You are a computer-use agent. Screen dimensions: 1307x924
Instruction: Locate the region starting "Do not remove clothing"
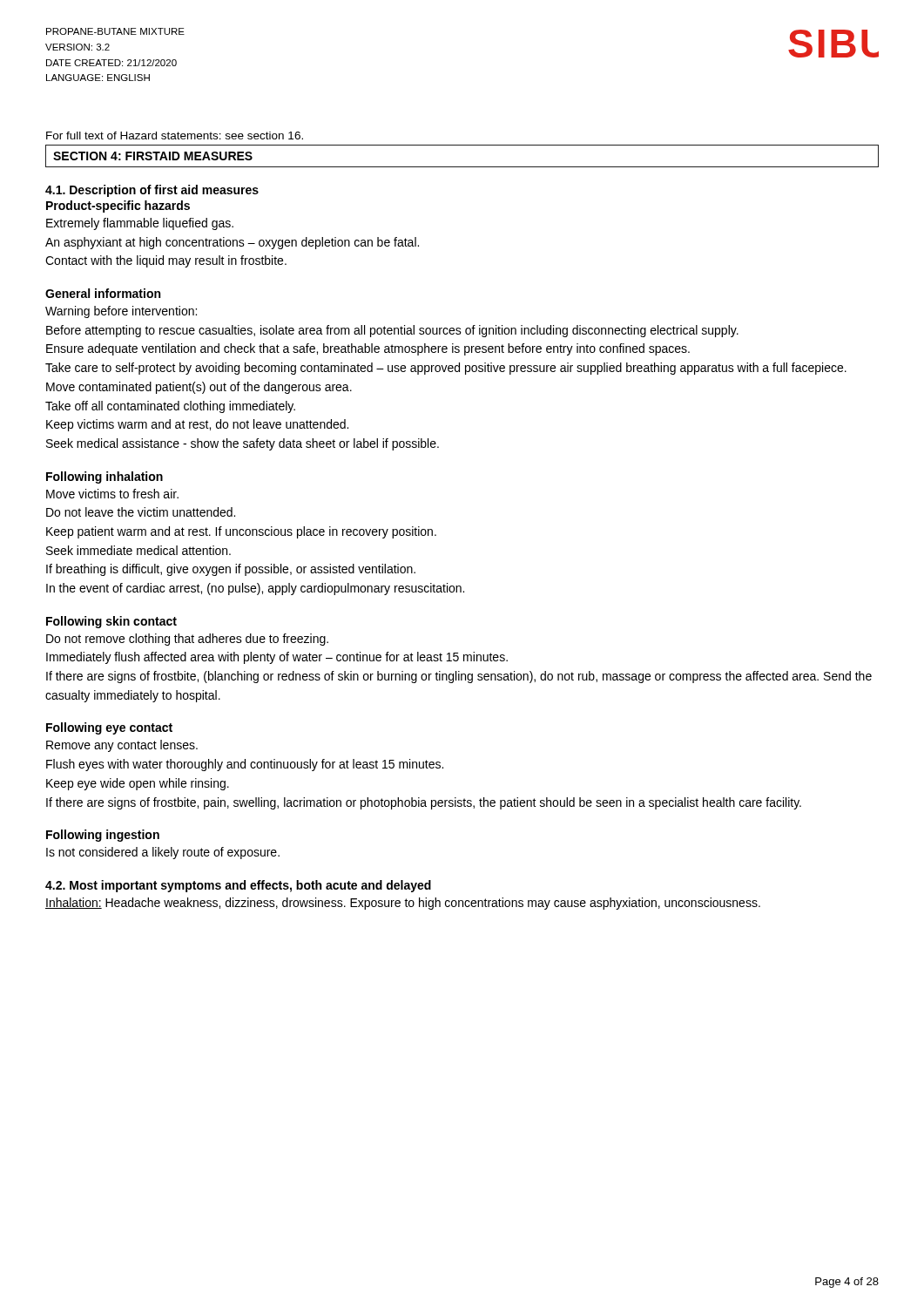pos(459,667)
